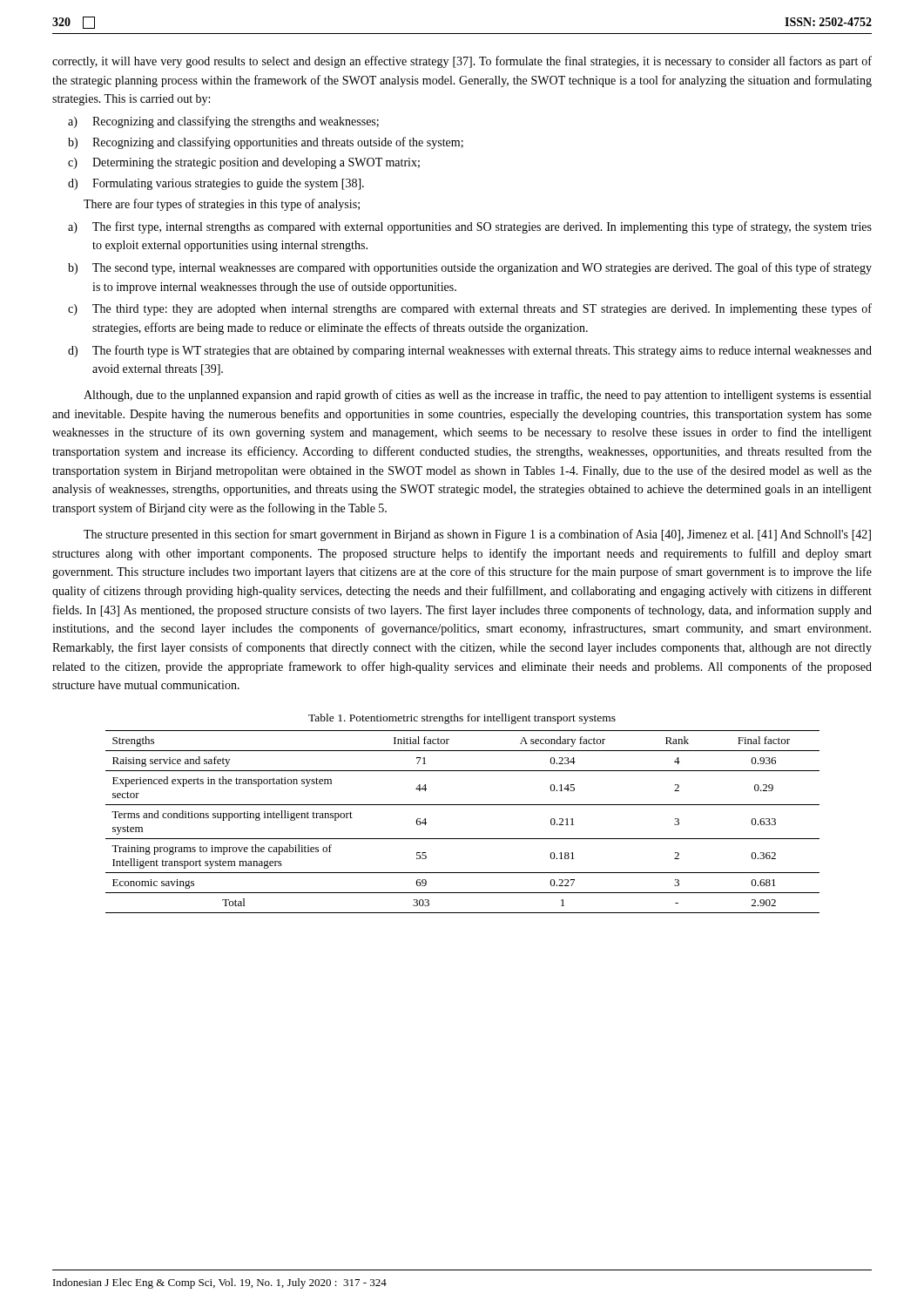924x1307 pixels.
Task: Where is the passage that starts "correctly, it will have very"?
Action: click(462, 80)
